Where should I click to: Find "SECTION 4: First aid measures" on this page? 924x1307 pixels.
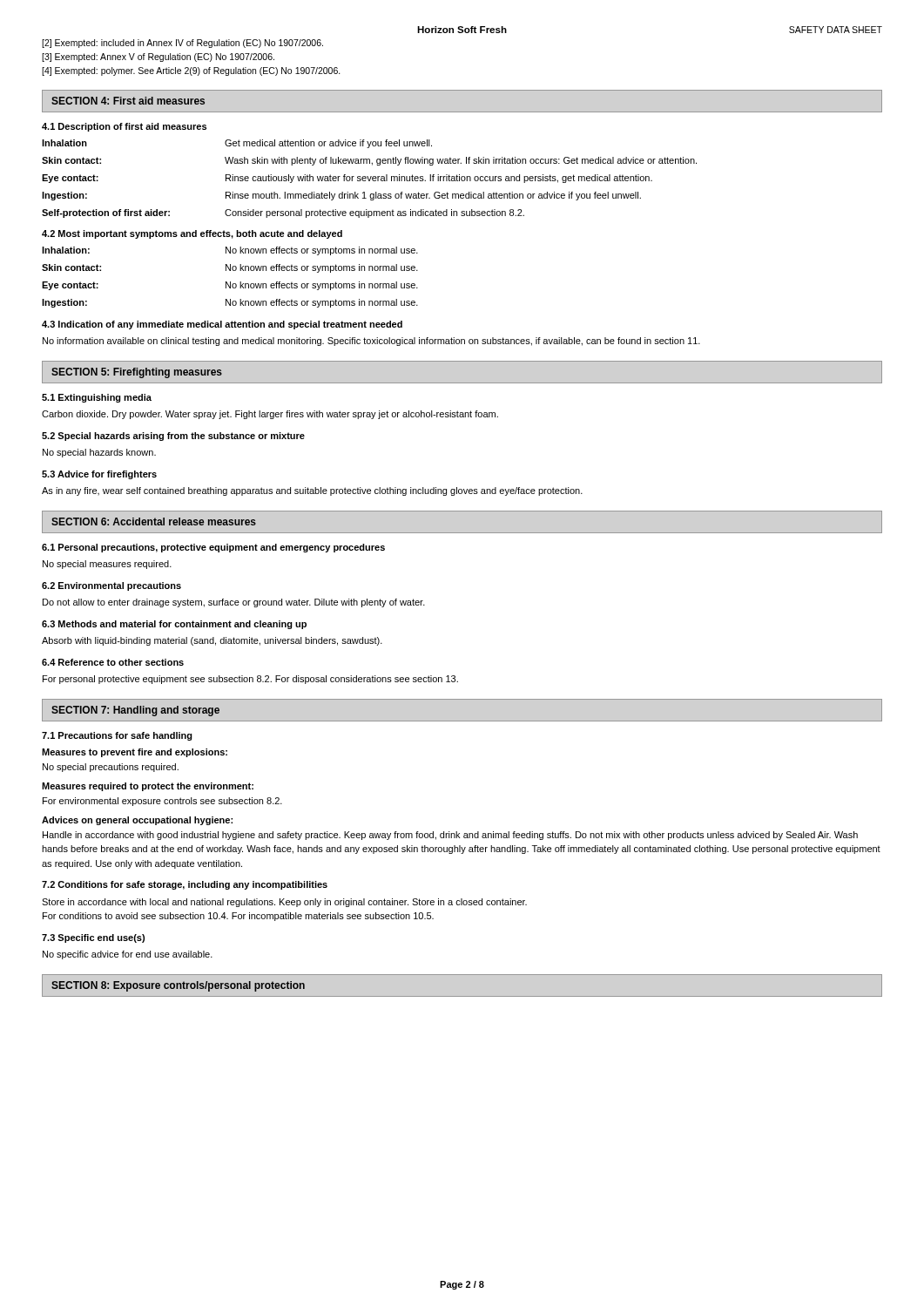point(128,101)
